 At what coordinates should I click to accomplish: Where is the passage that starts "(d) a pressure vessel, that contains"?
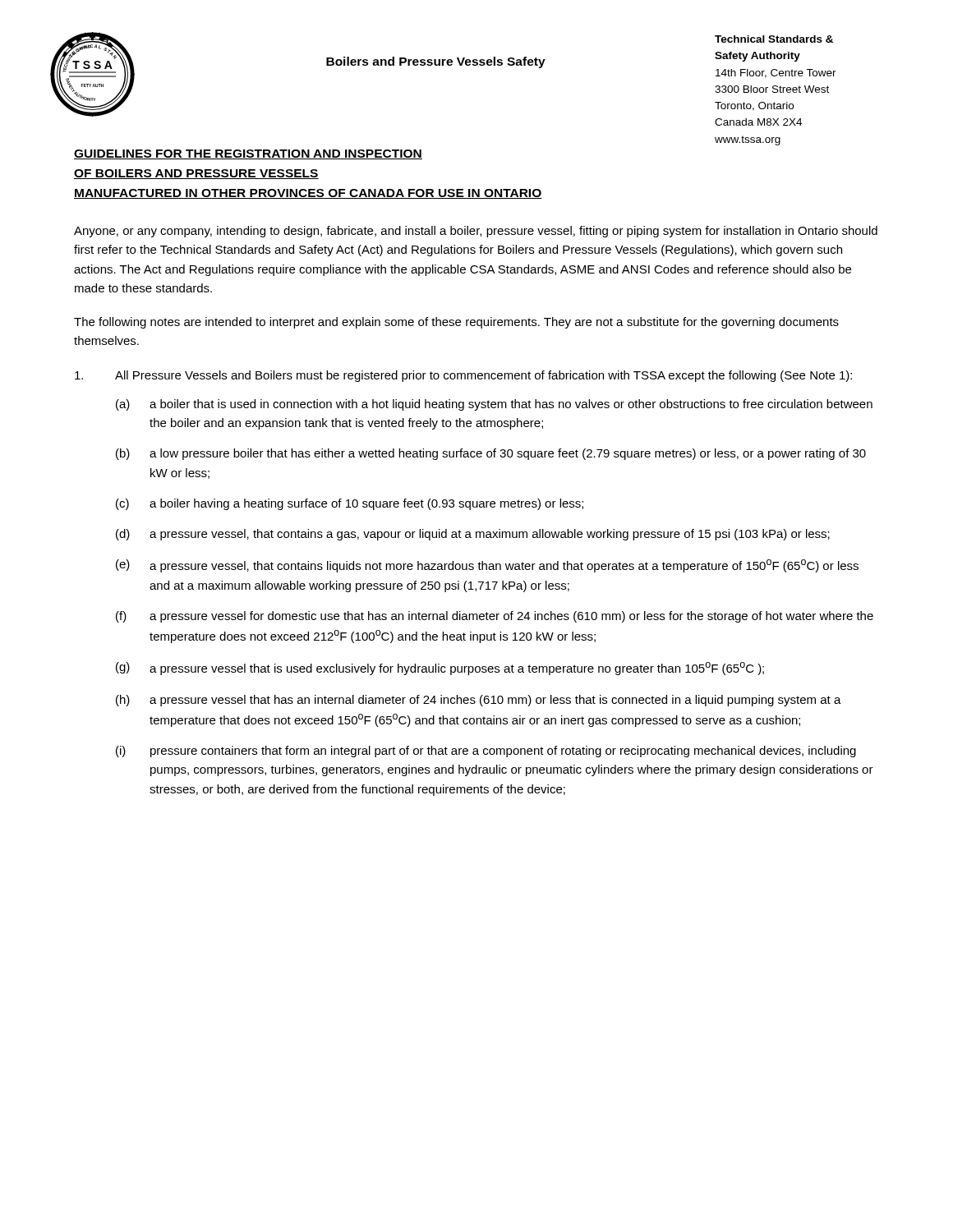click(497, 534)
